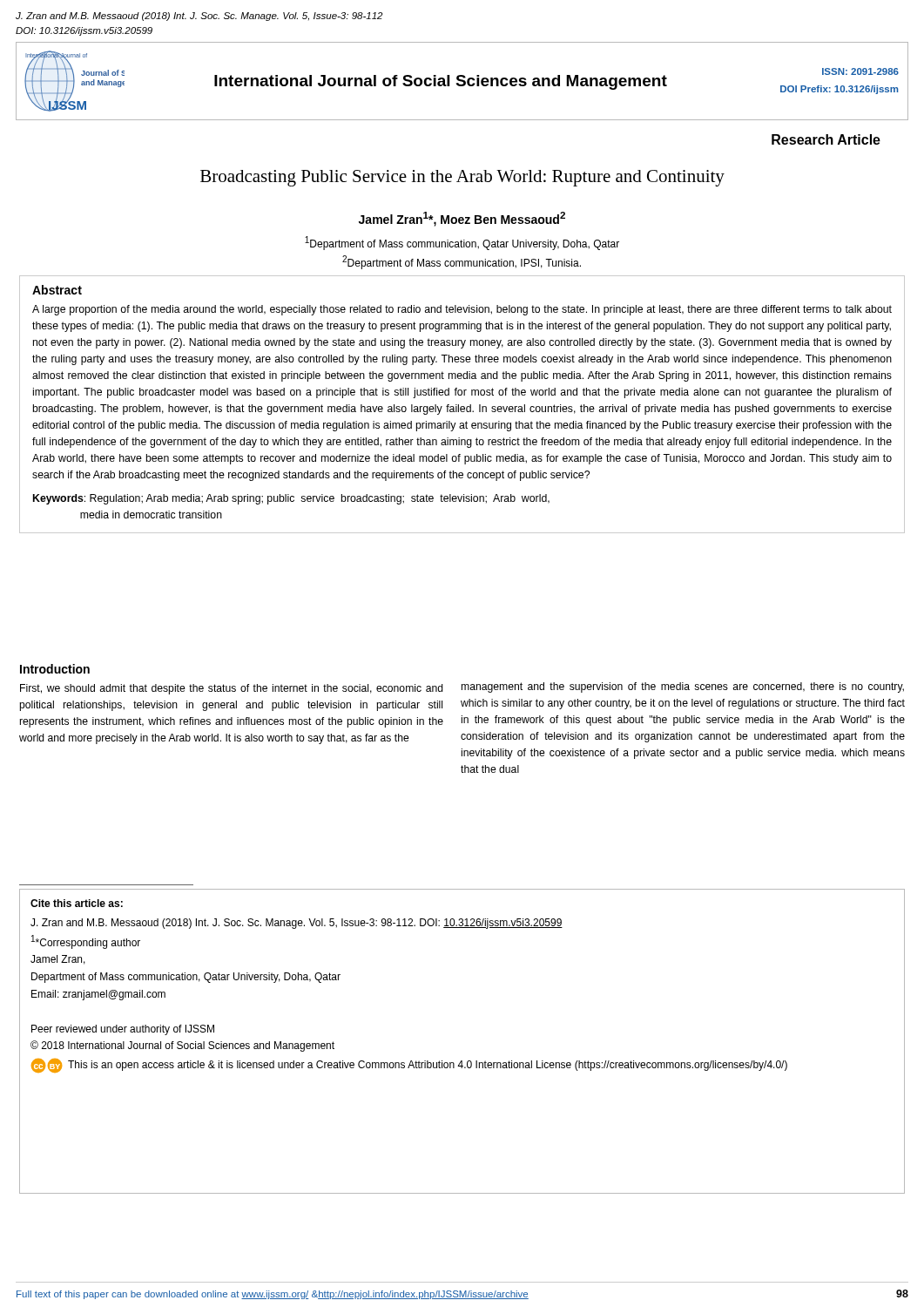Find the block starting "management and the supervision"
Viewport: 924px width, 1307px height.
(683, 728)
